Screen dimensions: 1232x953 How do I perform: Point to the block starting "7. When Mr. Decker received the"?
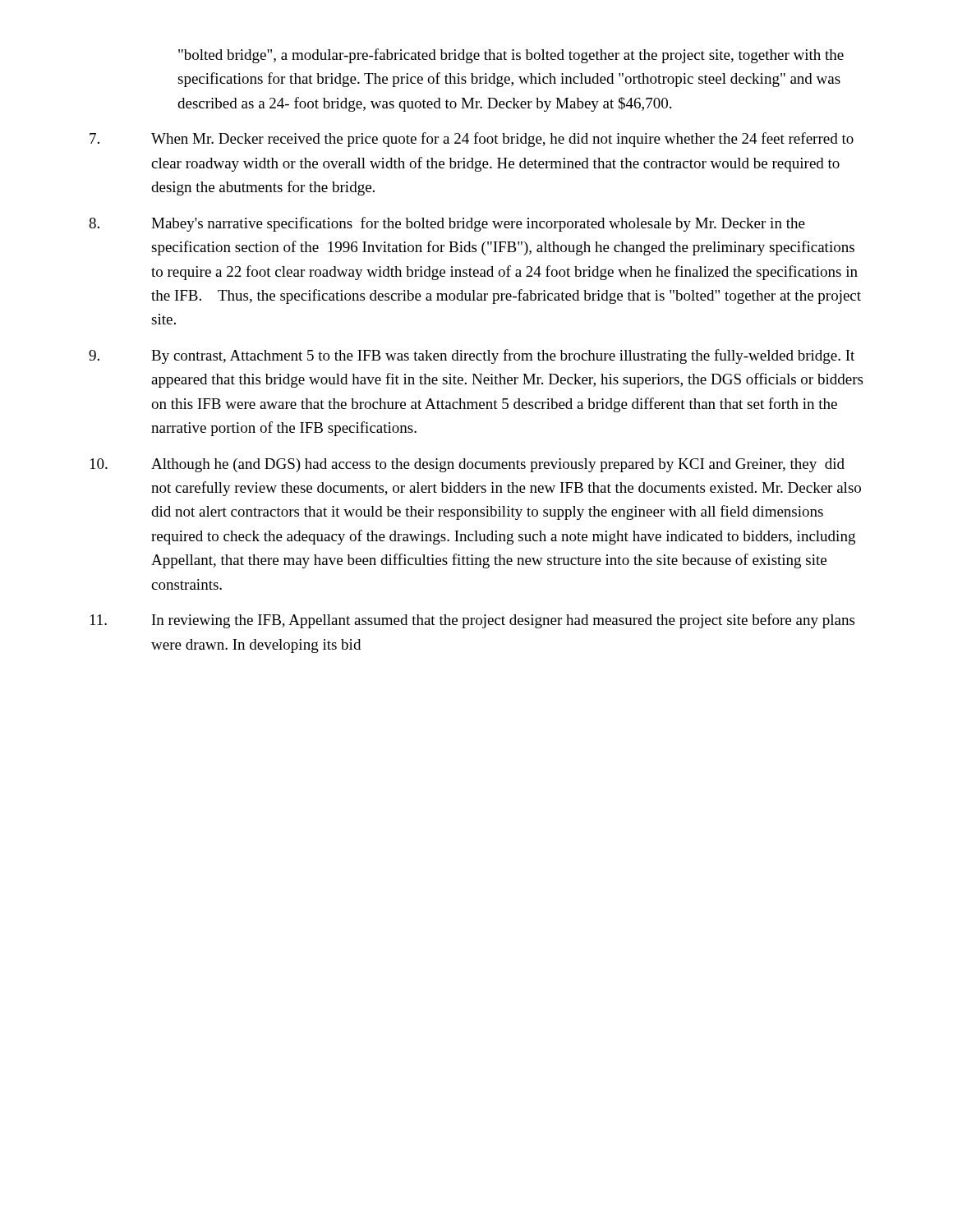pyautogui.click(x=476, y=163)
